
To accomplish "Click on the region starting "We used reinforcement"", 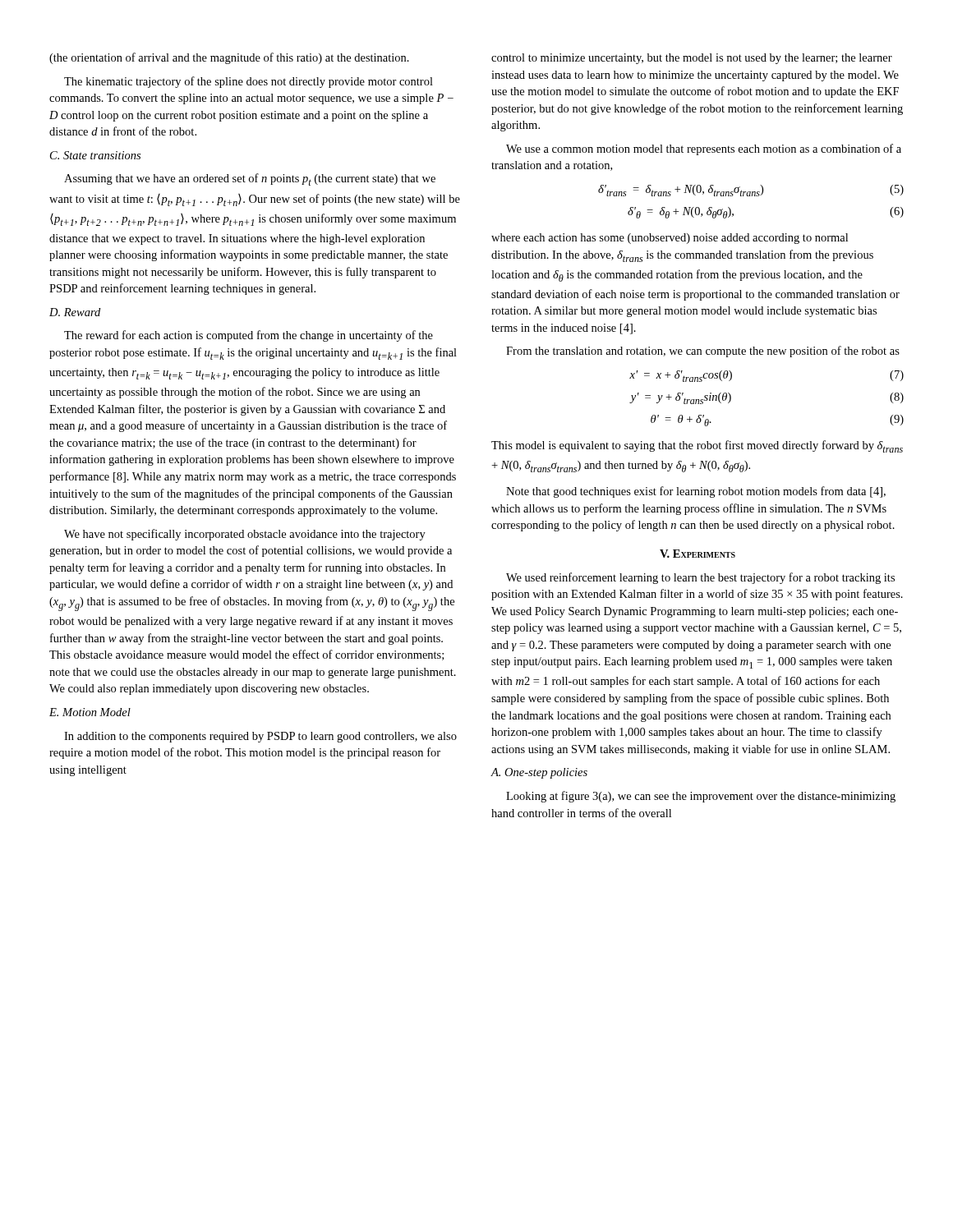I will pyautogui.click(x=698, y=663).
